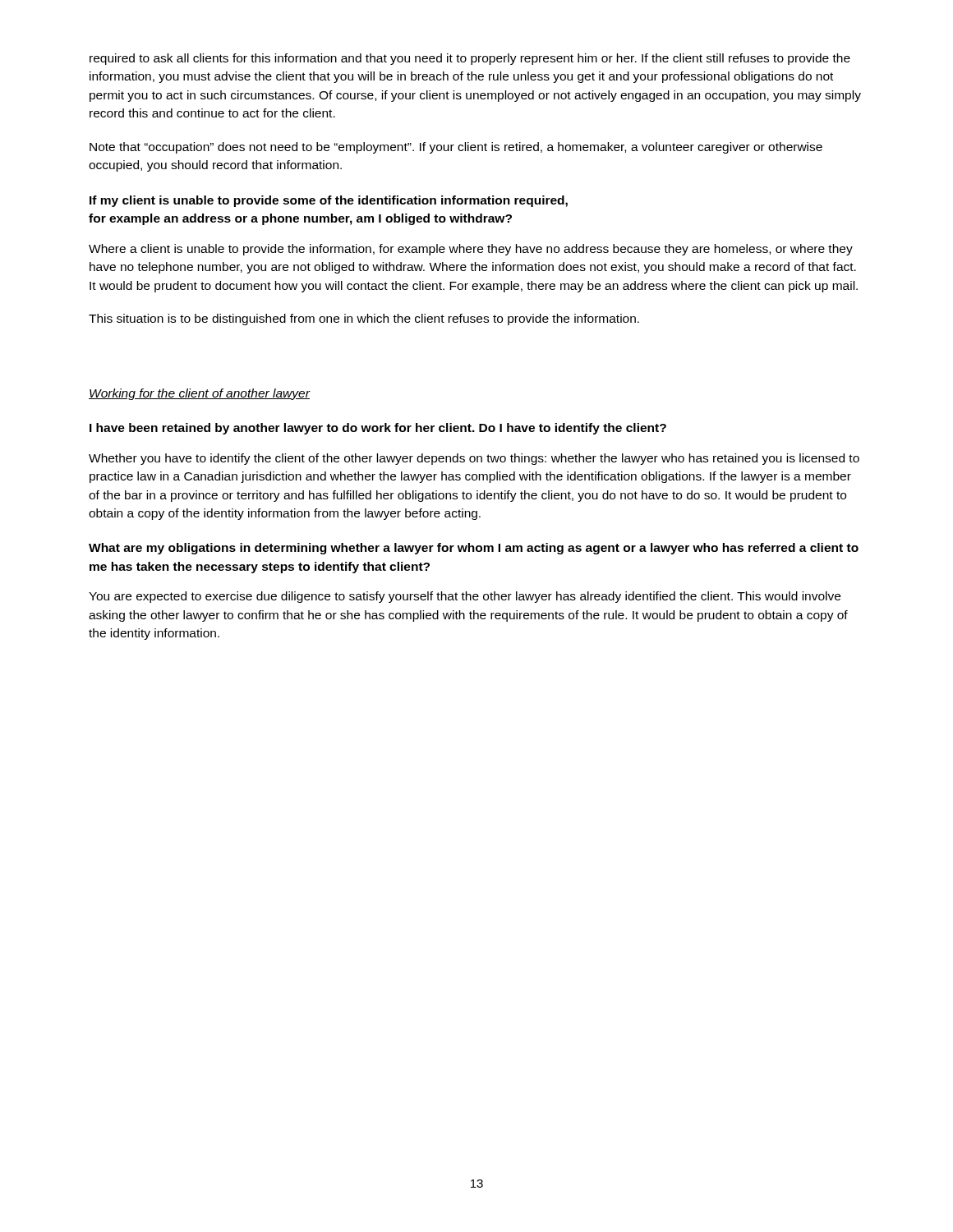The image size is (953, 1232).
Task: Click on the block starting "This situation is to be distinguished from one"
Action: (x=364, y=318)
